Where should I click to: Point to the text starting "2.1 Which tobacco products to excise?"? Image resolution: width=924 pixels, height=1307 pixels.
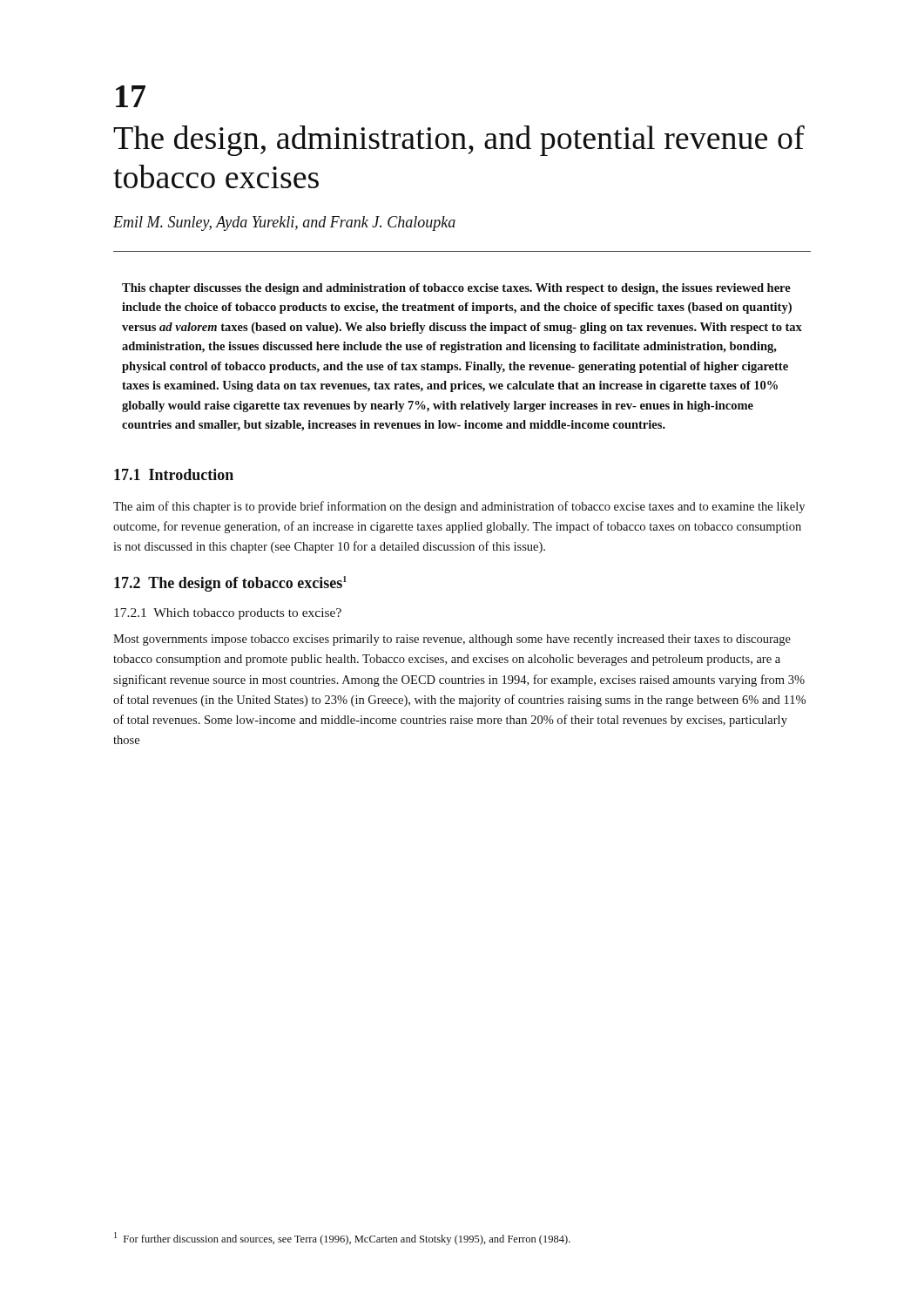pyautogui.click(x=228, y=614)
